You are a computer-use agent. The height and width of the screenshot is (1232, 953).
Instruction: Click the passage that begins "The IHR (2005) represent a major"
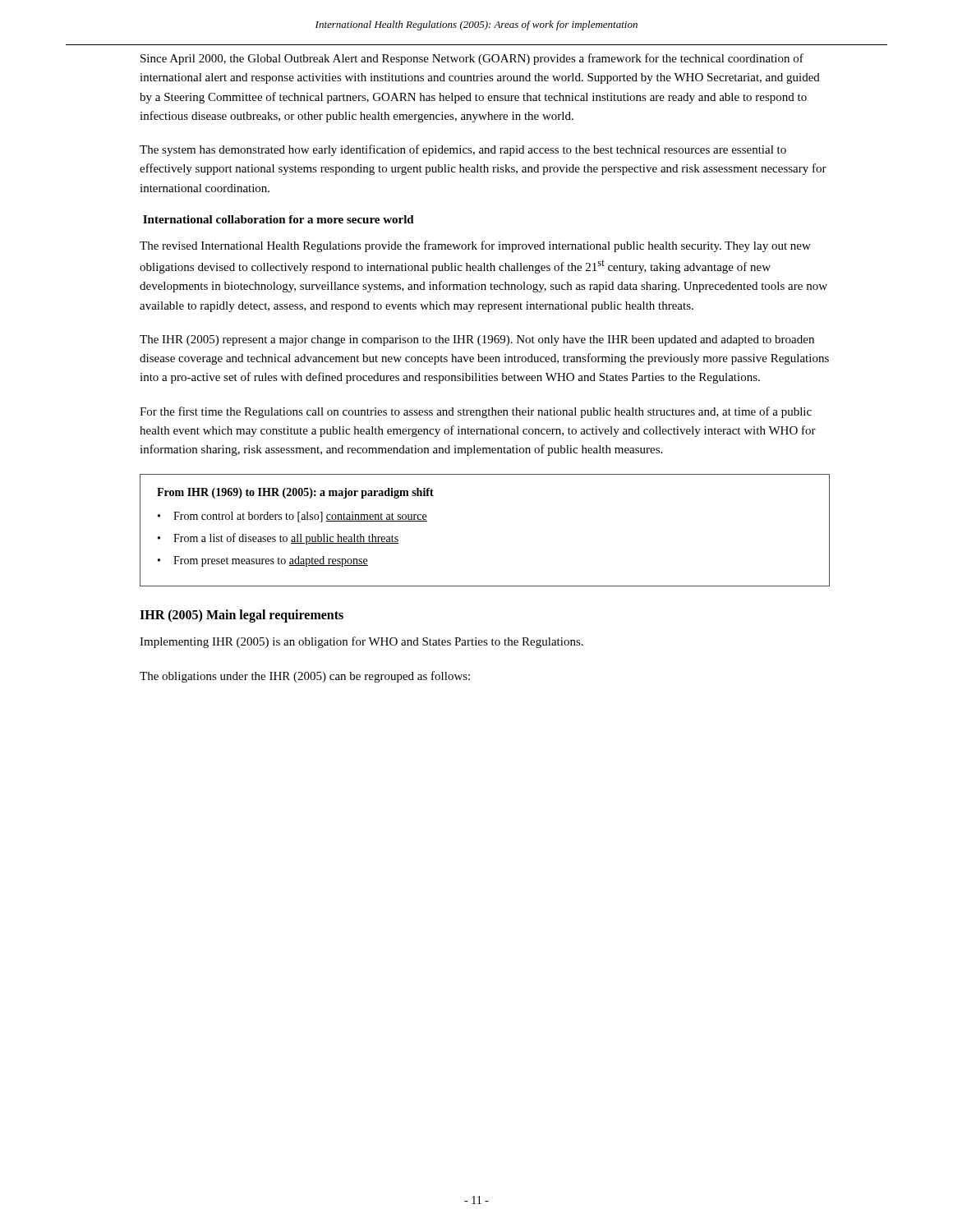[484, 358]
